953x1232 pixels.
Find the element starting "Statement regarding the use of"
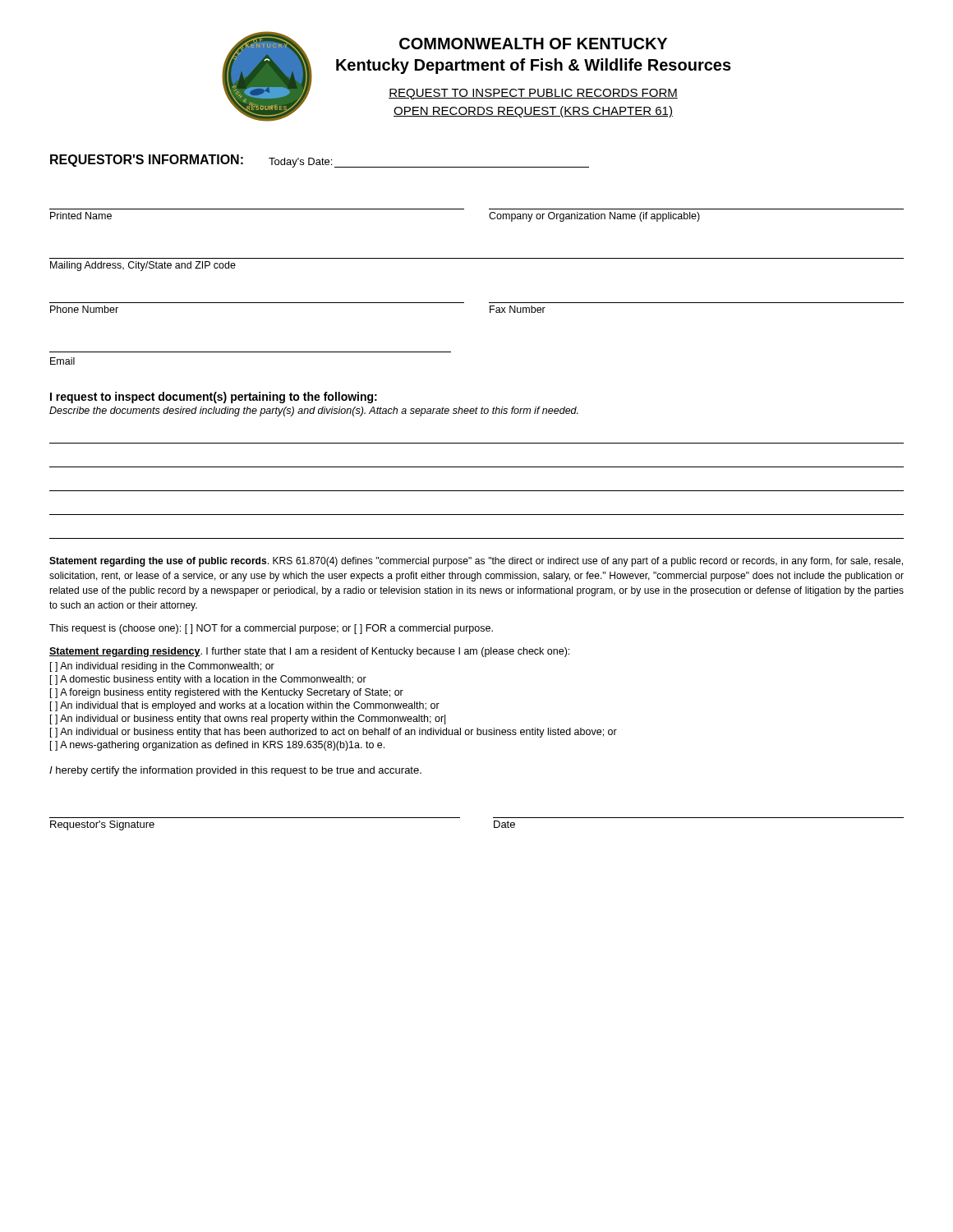476,583
